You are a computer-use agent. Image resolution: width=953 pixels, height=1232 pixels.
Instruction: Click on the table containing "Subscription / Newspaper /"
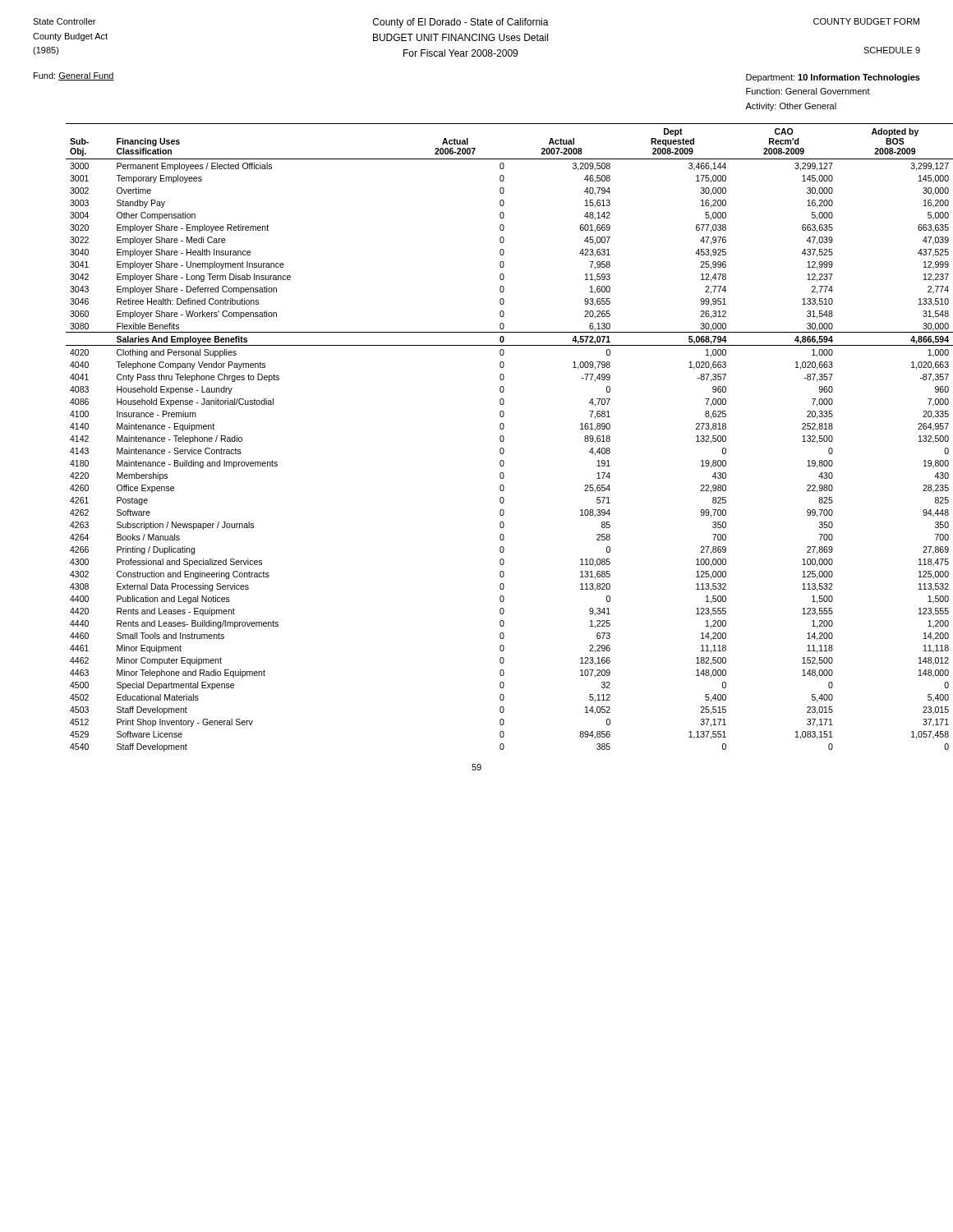(x=476, y=438)
